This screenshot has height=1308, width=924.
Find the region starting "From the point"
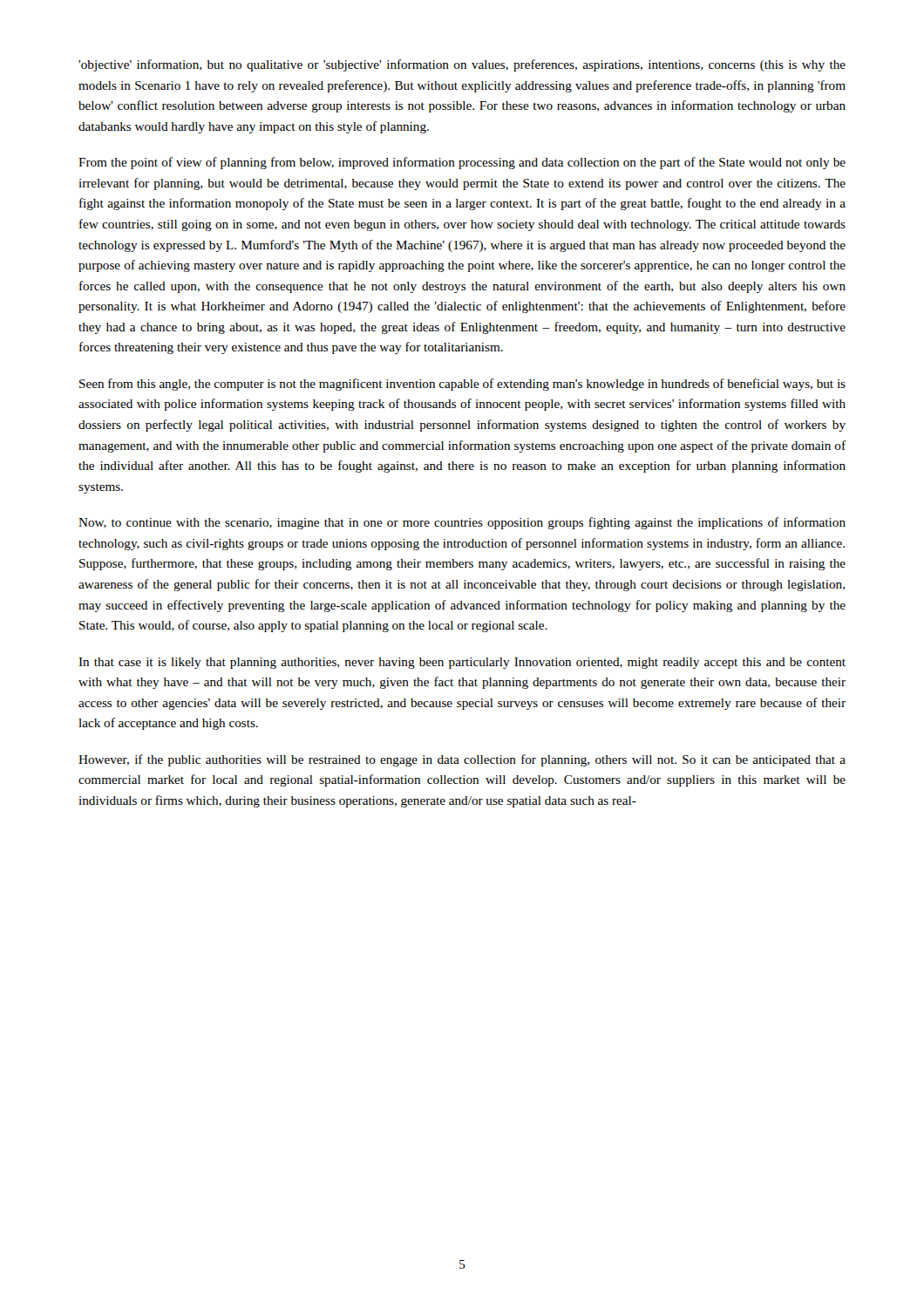click(462, 254)
